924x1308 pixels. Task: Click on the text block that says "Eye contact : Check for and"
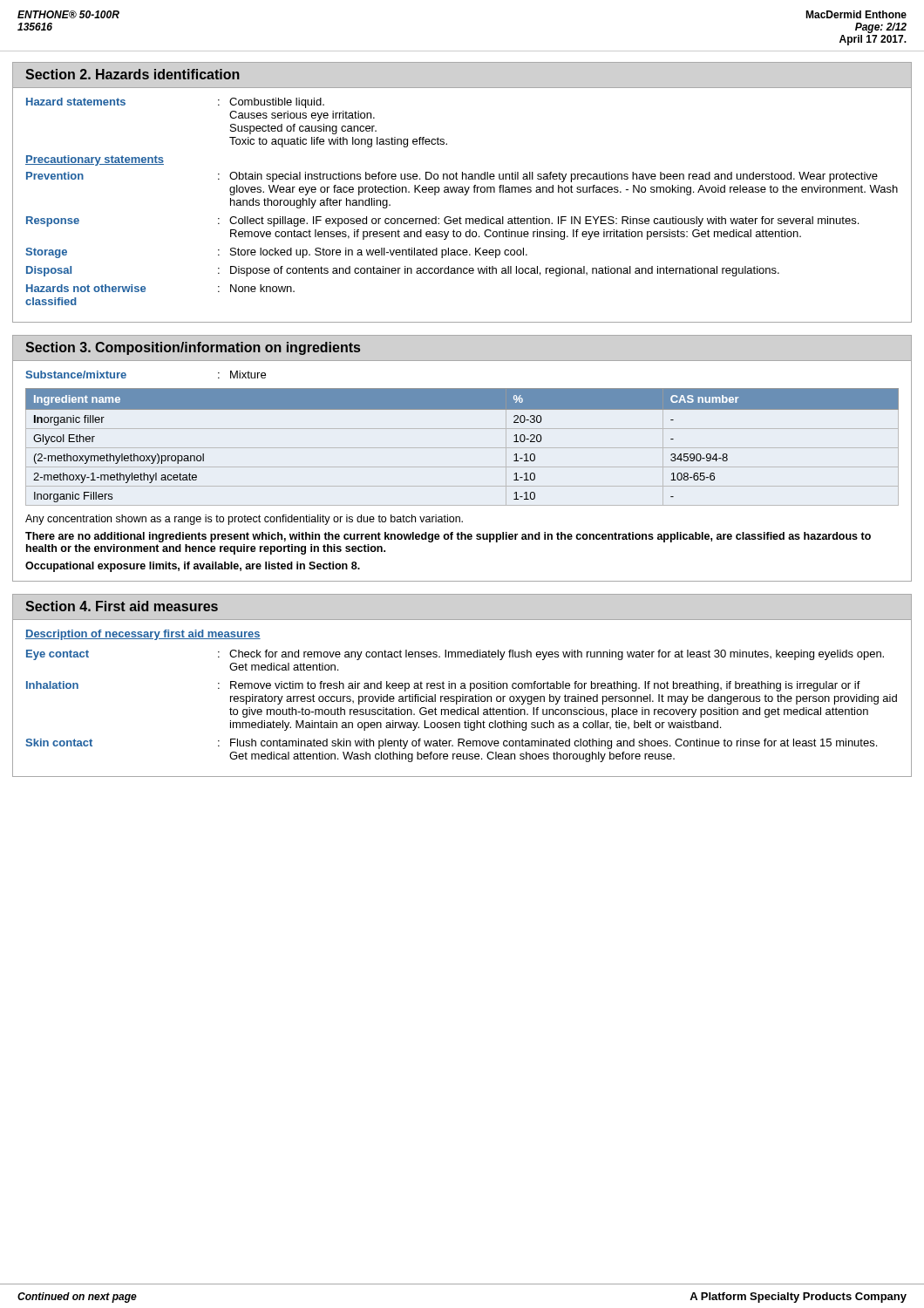point(462,660)
